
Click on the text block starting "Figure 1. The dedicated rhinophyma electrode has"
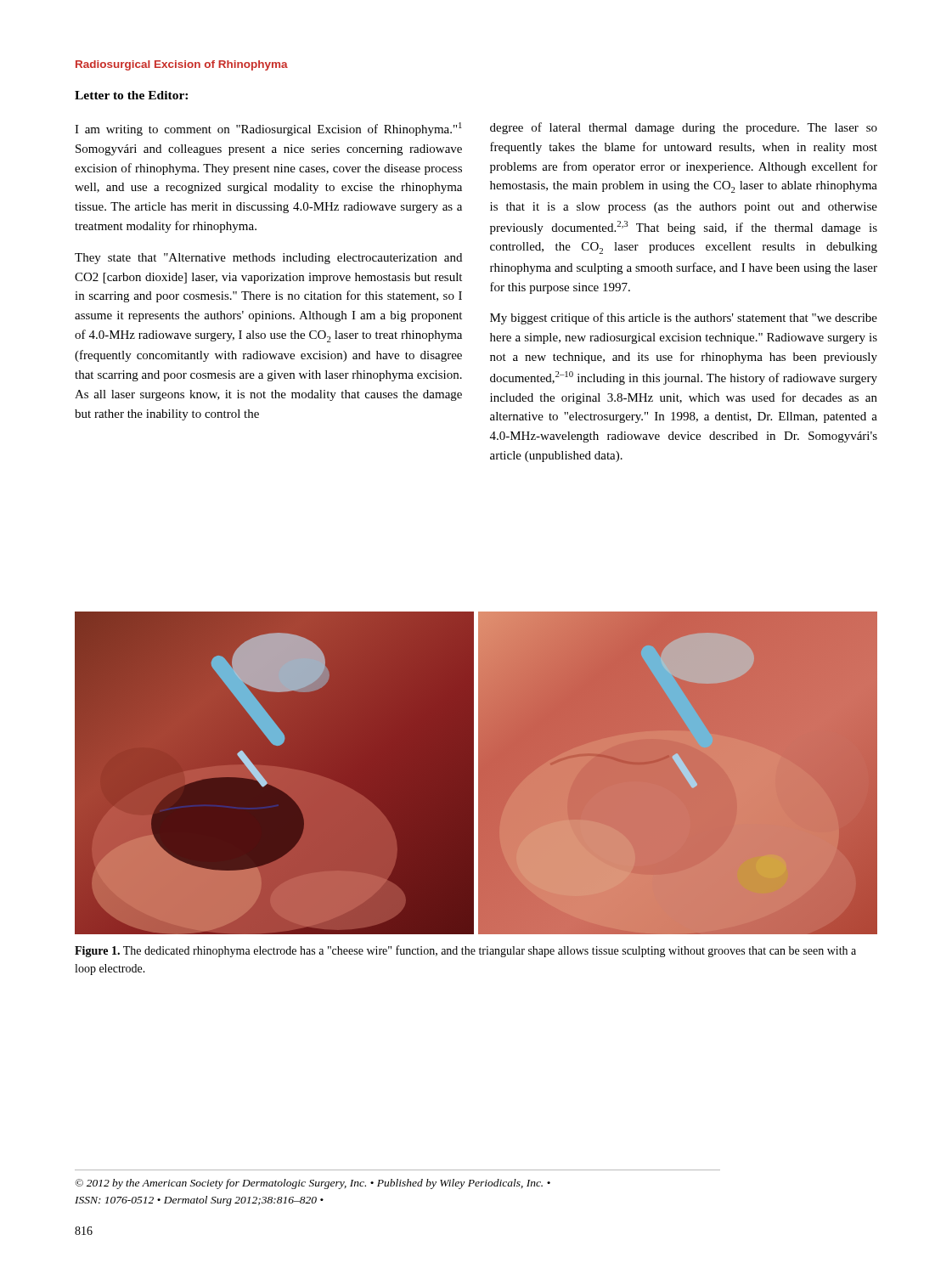[x=465, y=960]
